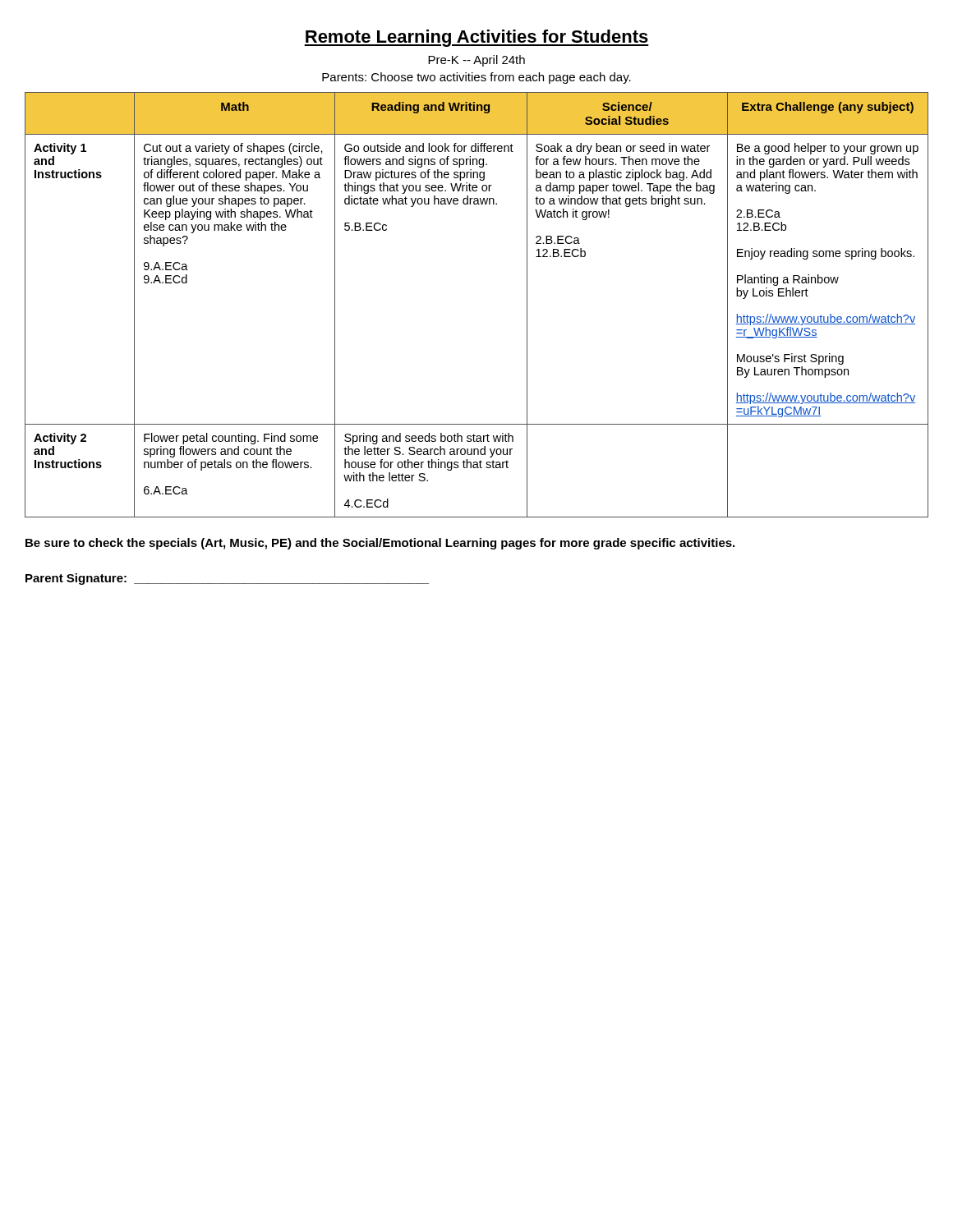Click on the element starting "Parent Signature: ___________________________________________"
The image size is (953, 1232).
(x=227, y=578)
